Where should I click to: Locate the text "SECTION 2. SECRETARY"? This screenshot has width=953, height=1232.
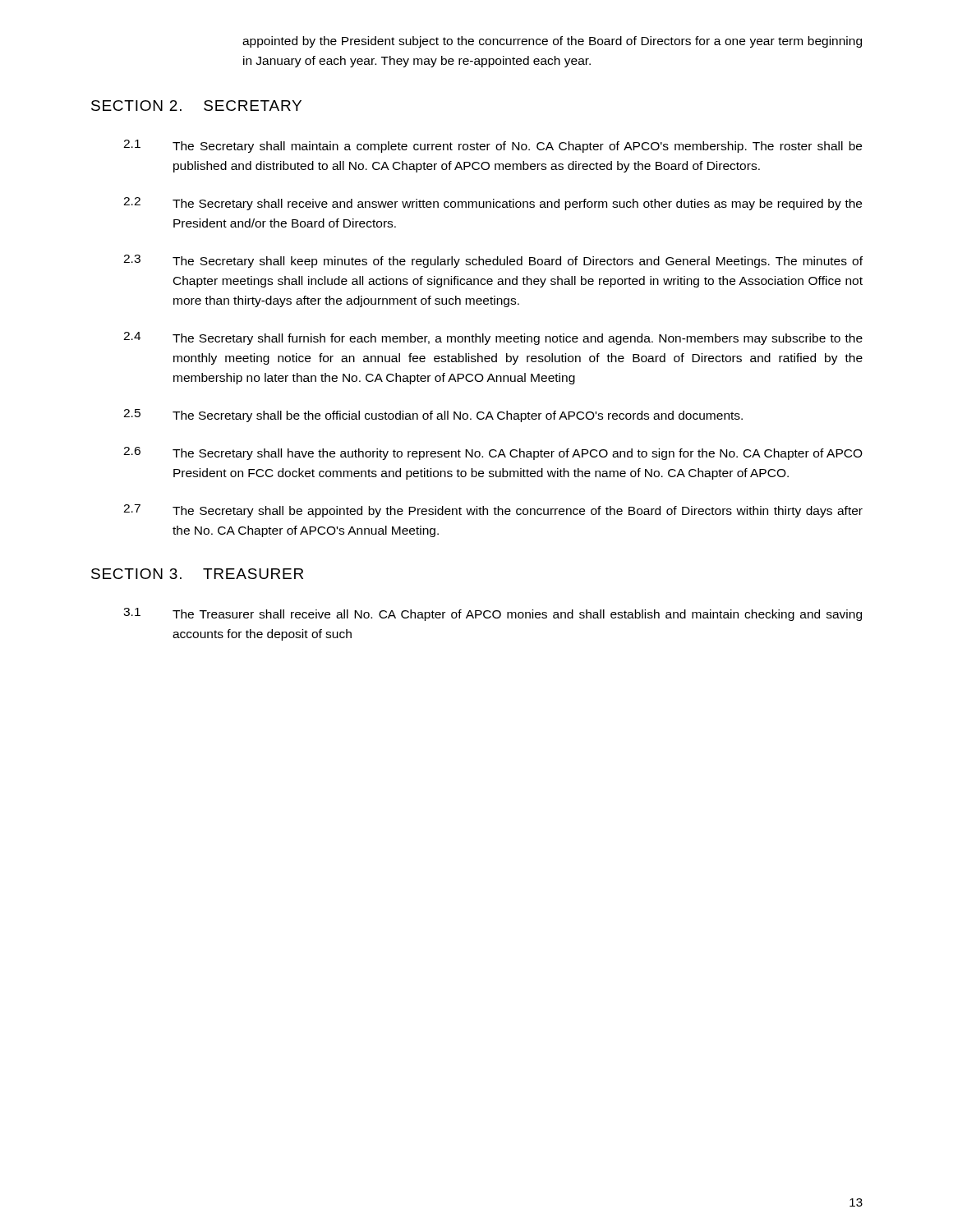[x=197, y=106]
